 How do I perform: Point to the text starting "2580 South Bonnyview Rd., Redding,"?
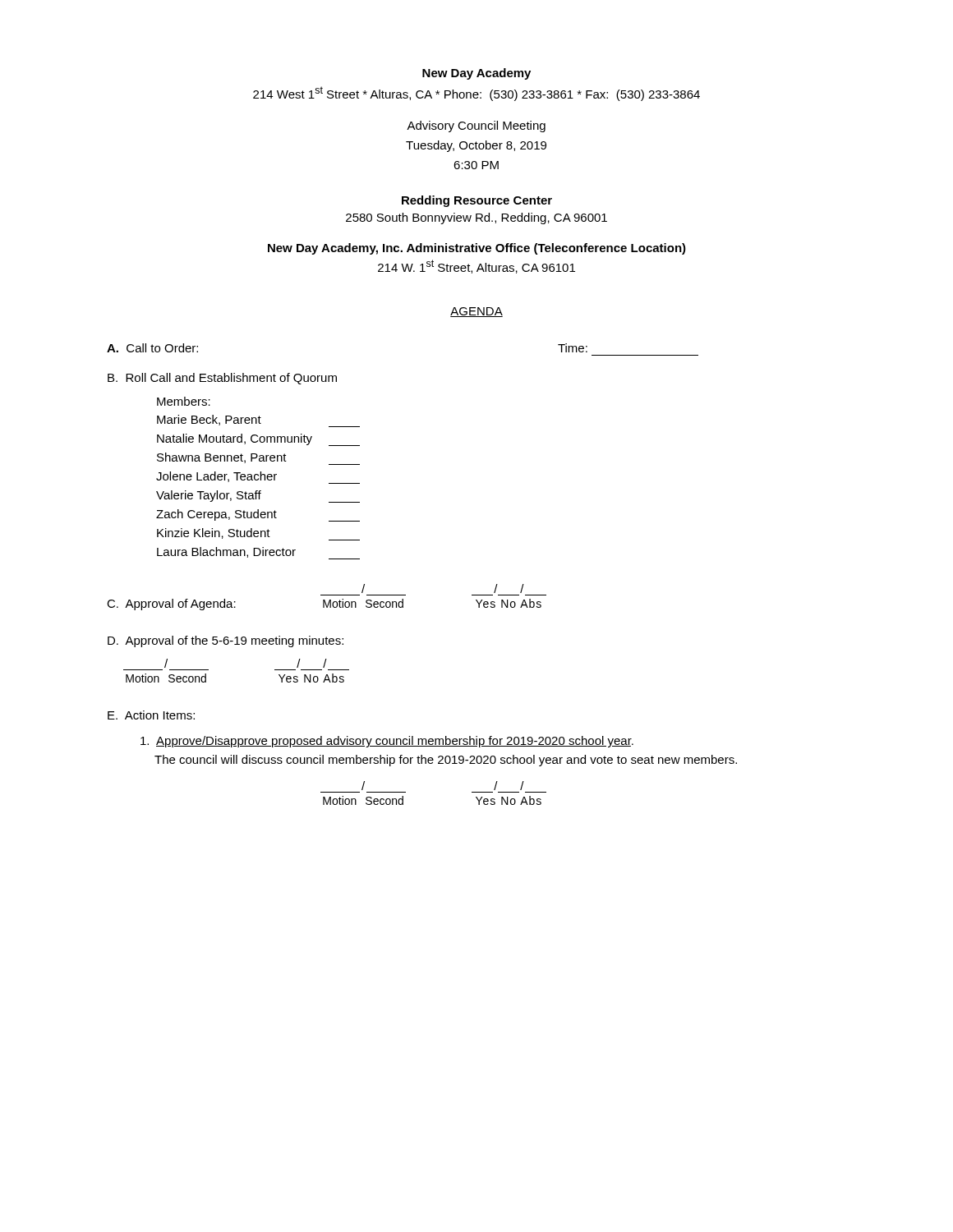[476, 217]
